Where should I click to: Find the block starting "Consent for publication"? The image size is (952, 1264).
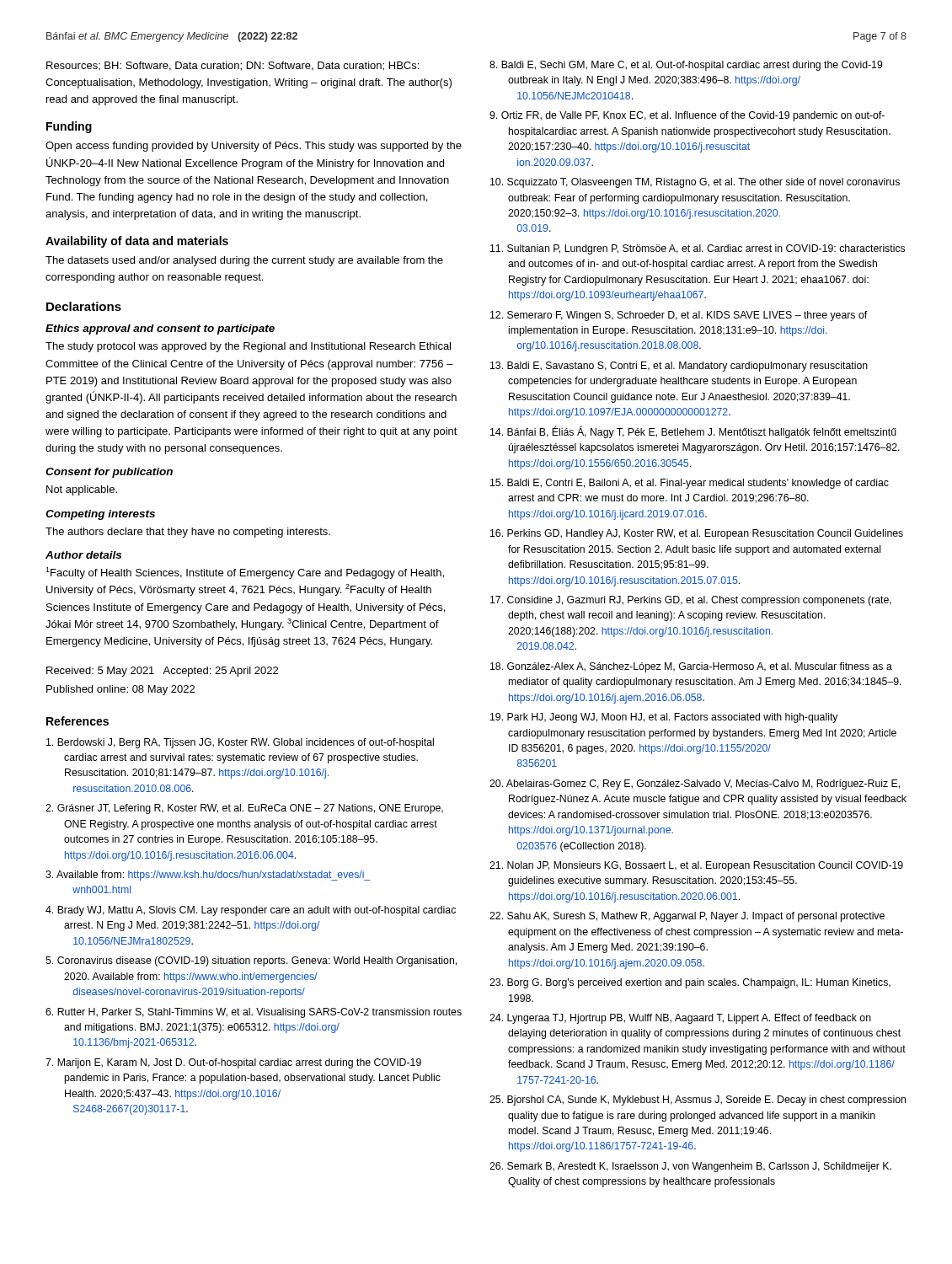pyautogui.click(x=109, y=472)
